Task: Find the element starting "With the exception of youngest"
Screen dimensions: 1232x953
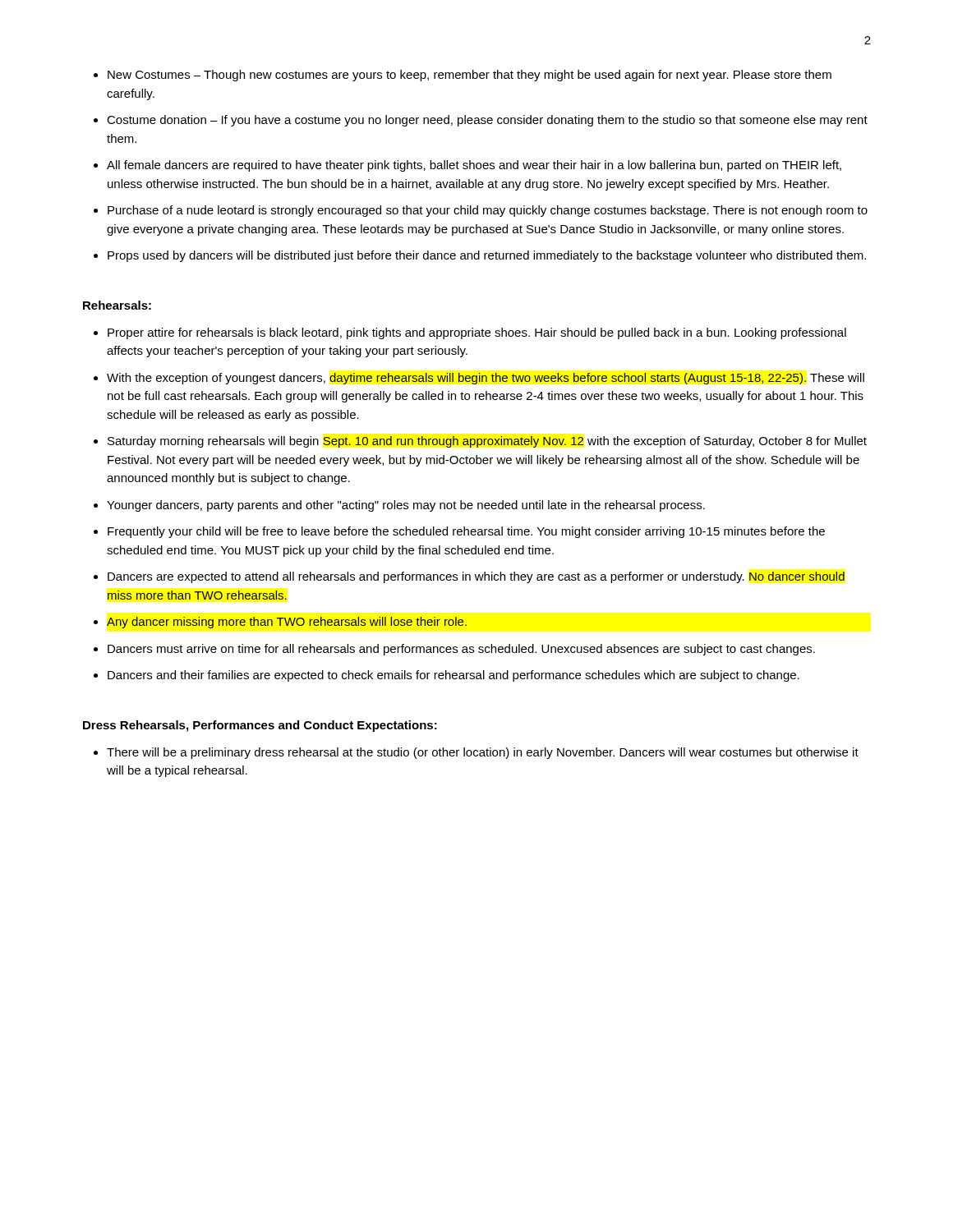Action: coord(486,395)
